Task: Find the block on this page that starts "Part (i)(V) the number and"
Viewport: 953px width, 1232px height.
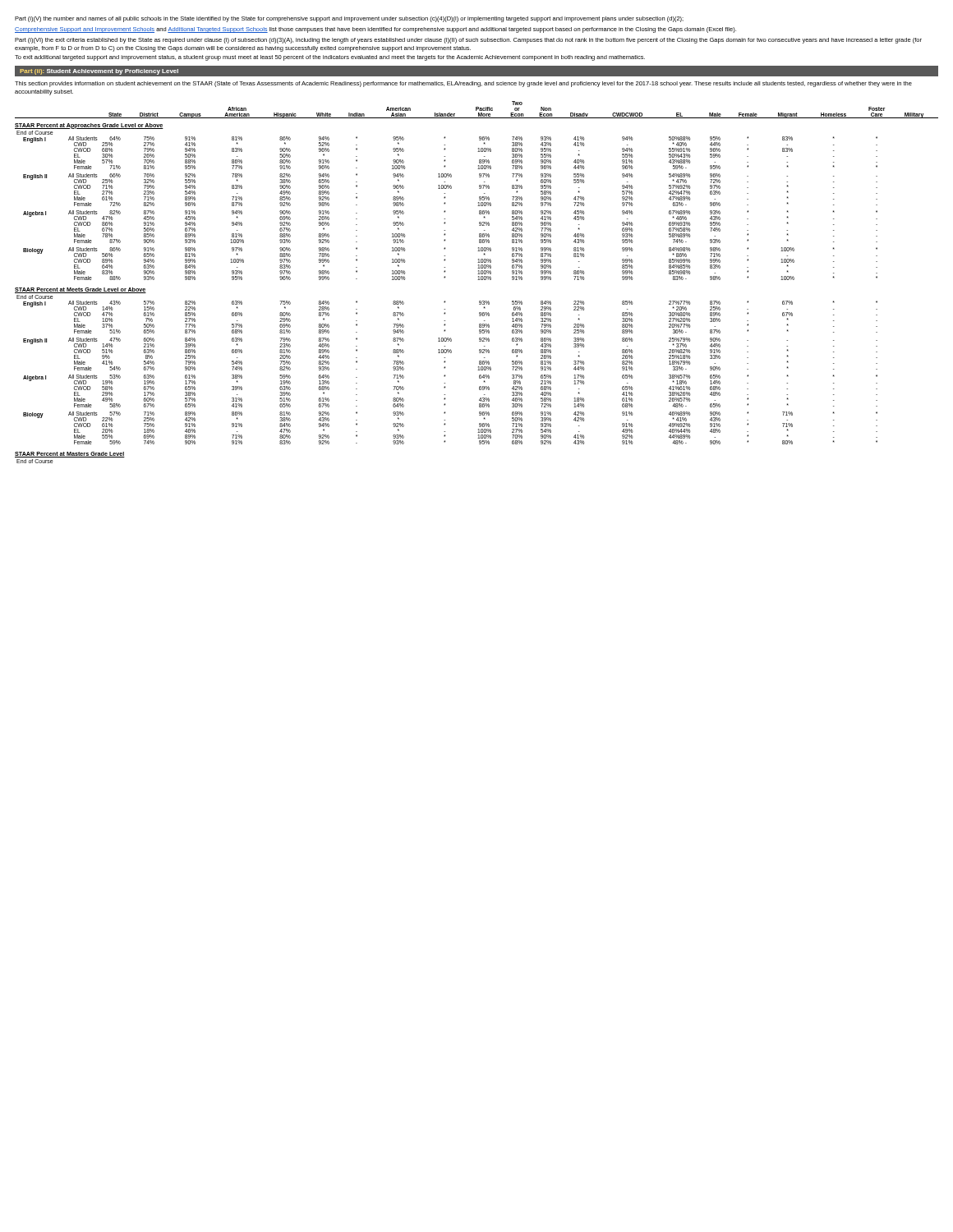Action: click(x=349, y=18)
